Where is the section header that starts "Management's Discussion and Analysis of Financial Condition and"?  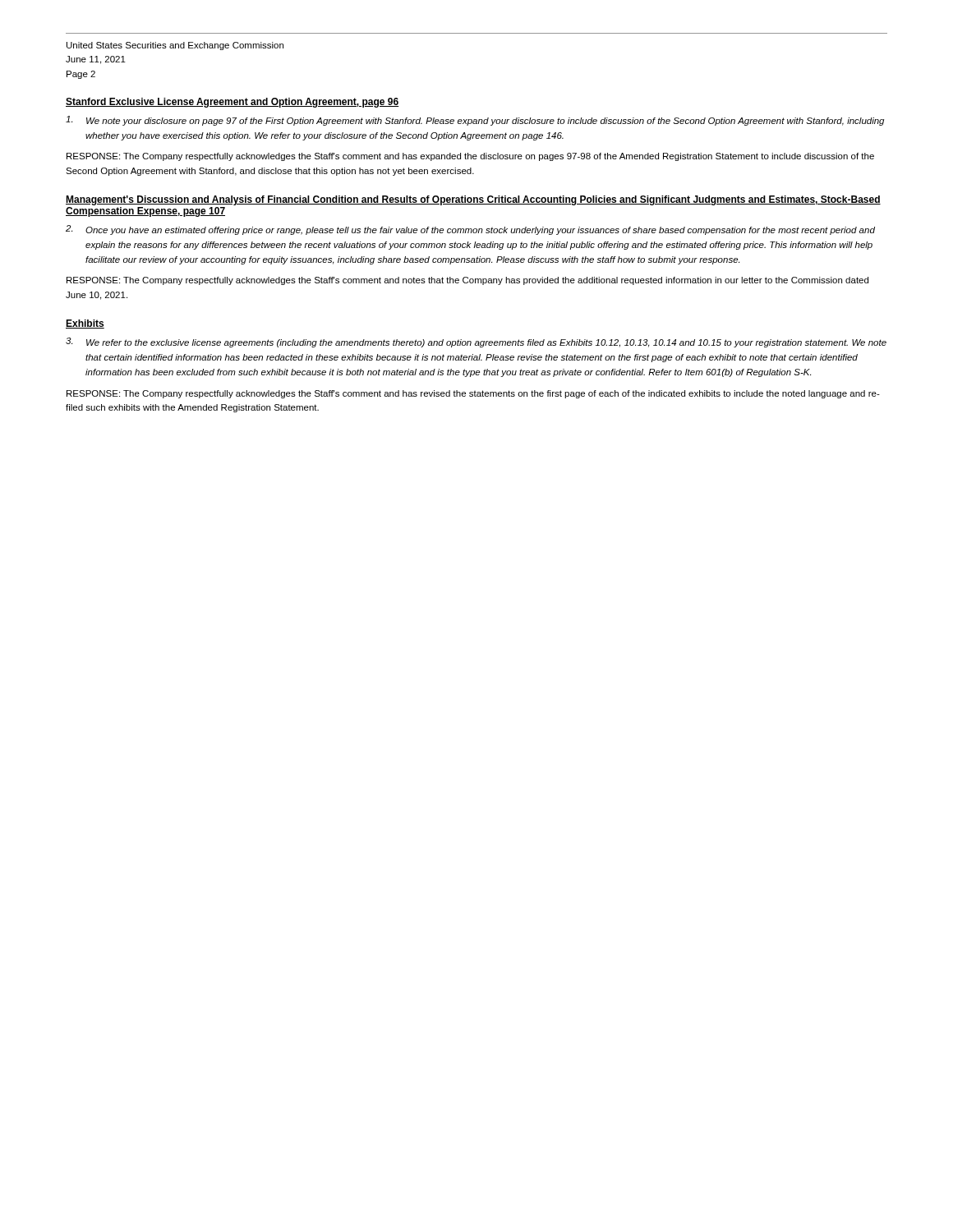473,205
